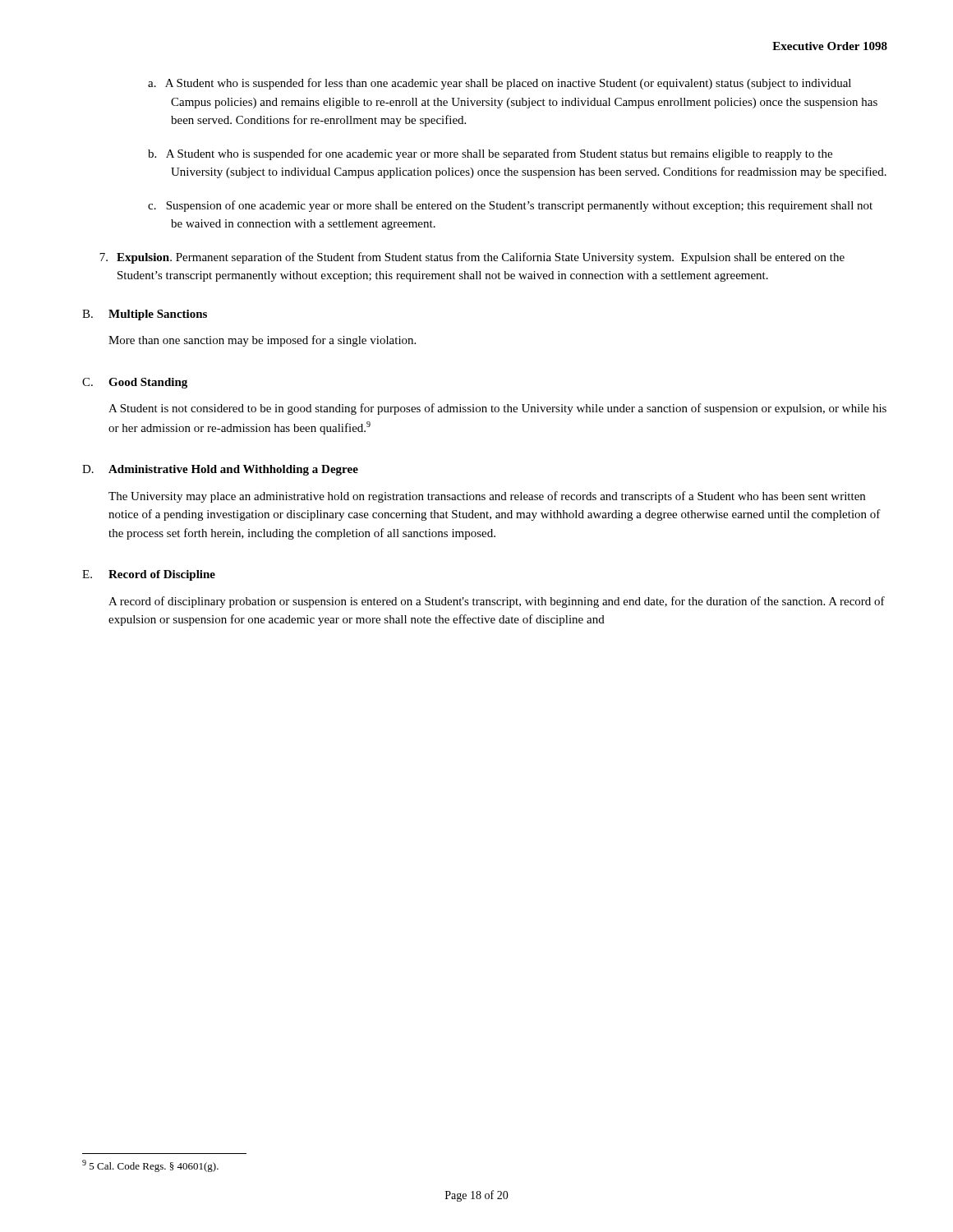Viewport: 953px width, 1232px height.
Task: Point to the text starting "9 5 Cal. Code Regs. § 40601(g)."
Action: [x=151, y=1166]
